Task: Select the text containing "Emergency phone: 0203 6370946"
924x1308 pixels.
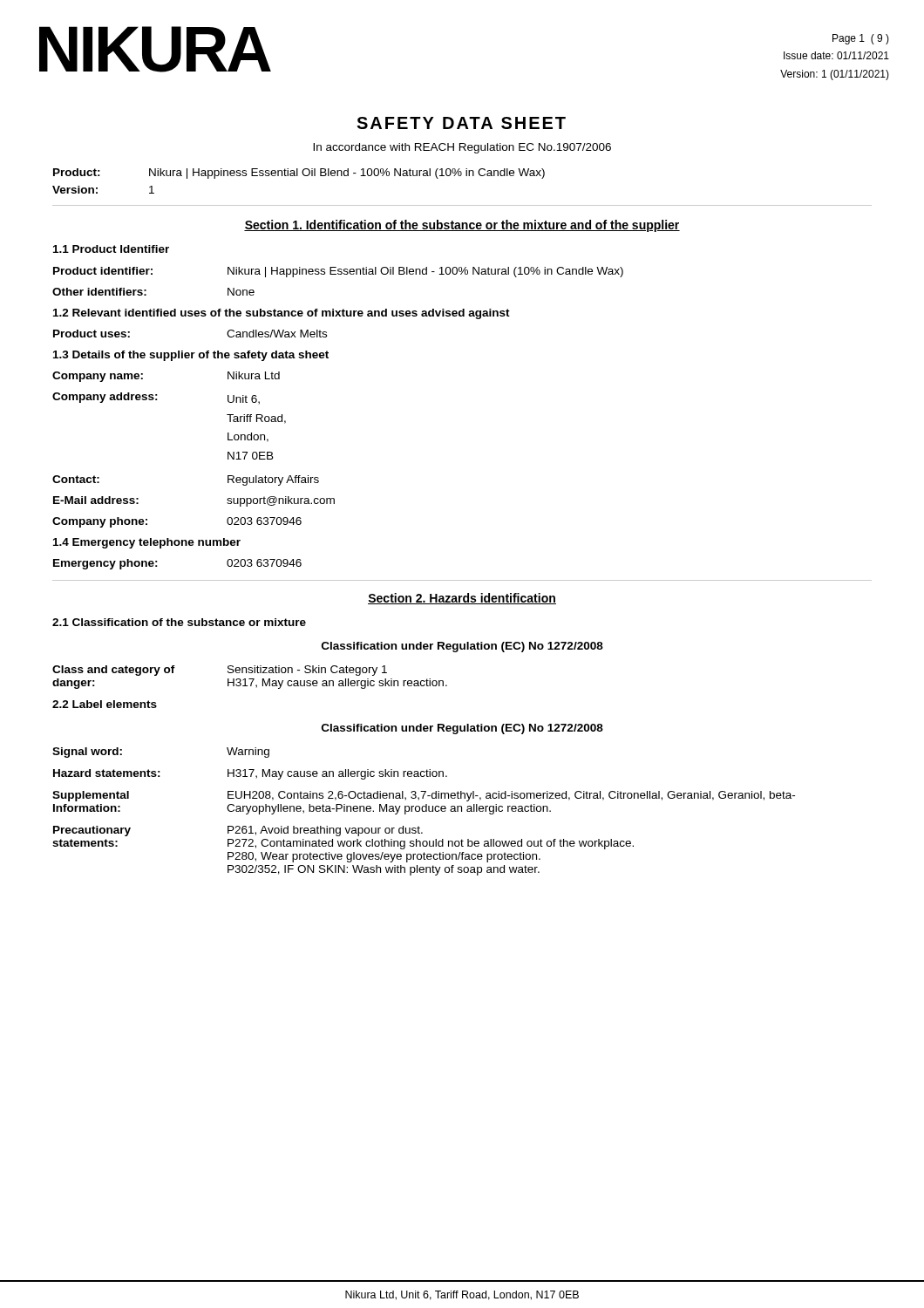Action: [110, 564]
